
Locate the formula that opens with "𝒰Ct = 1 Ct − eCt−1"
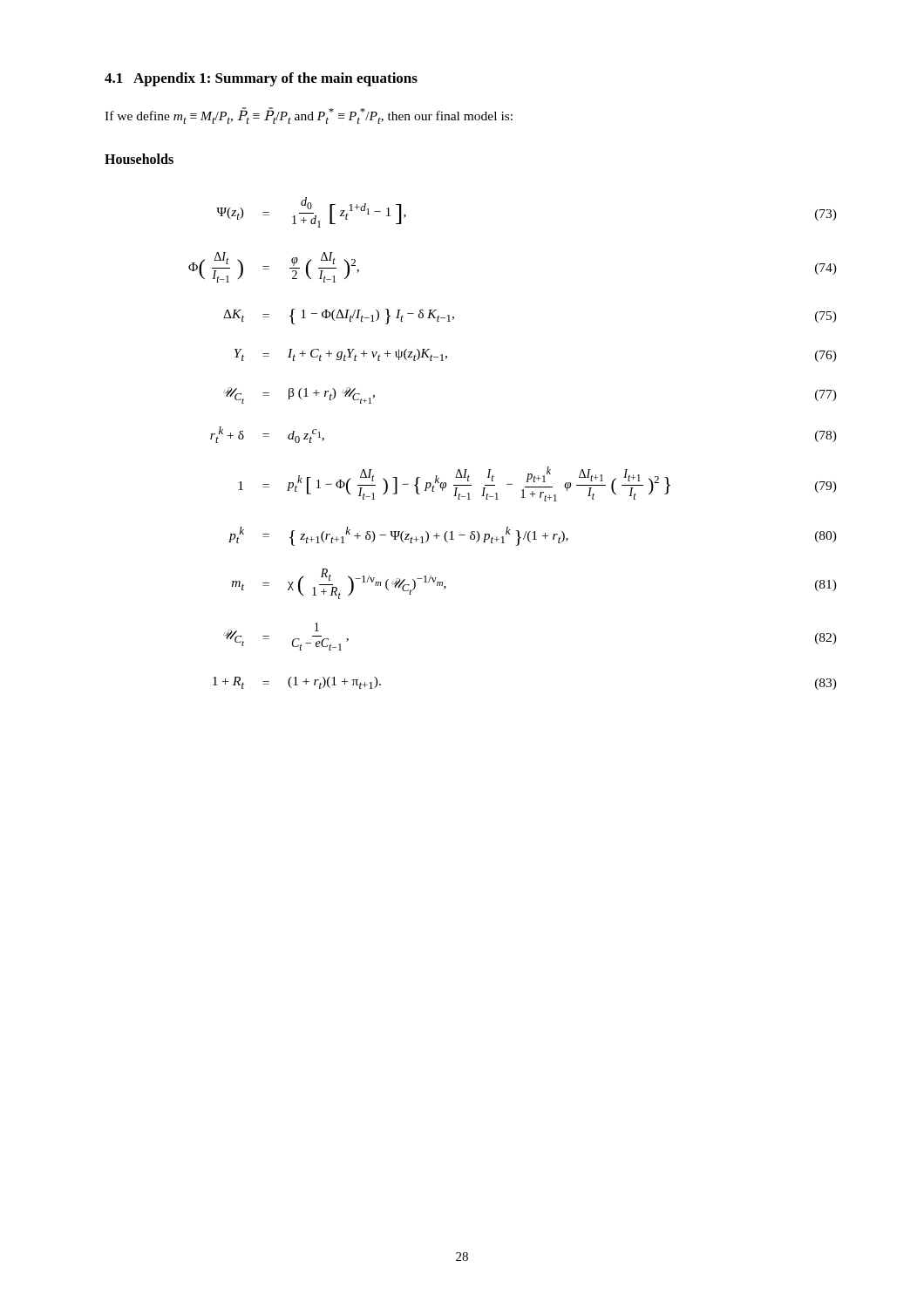[x=297, y=639]
